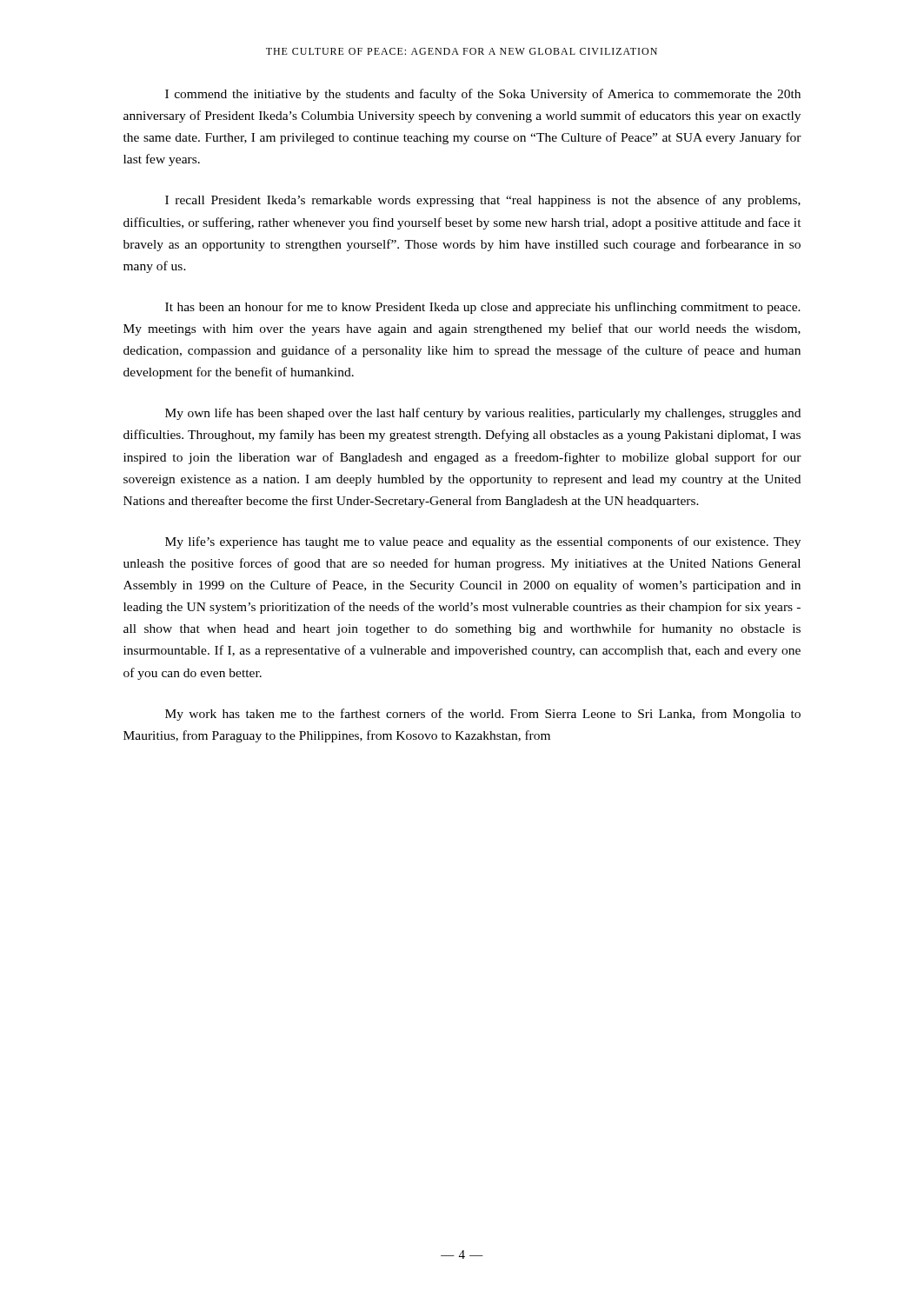Locate the element starting "I recall President Ikeda’s remarkable"
This screenshot has width=924, height=1304.
tap(462, 233)
